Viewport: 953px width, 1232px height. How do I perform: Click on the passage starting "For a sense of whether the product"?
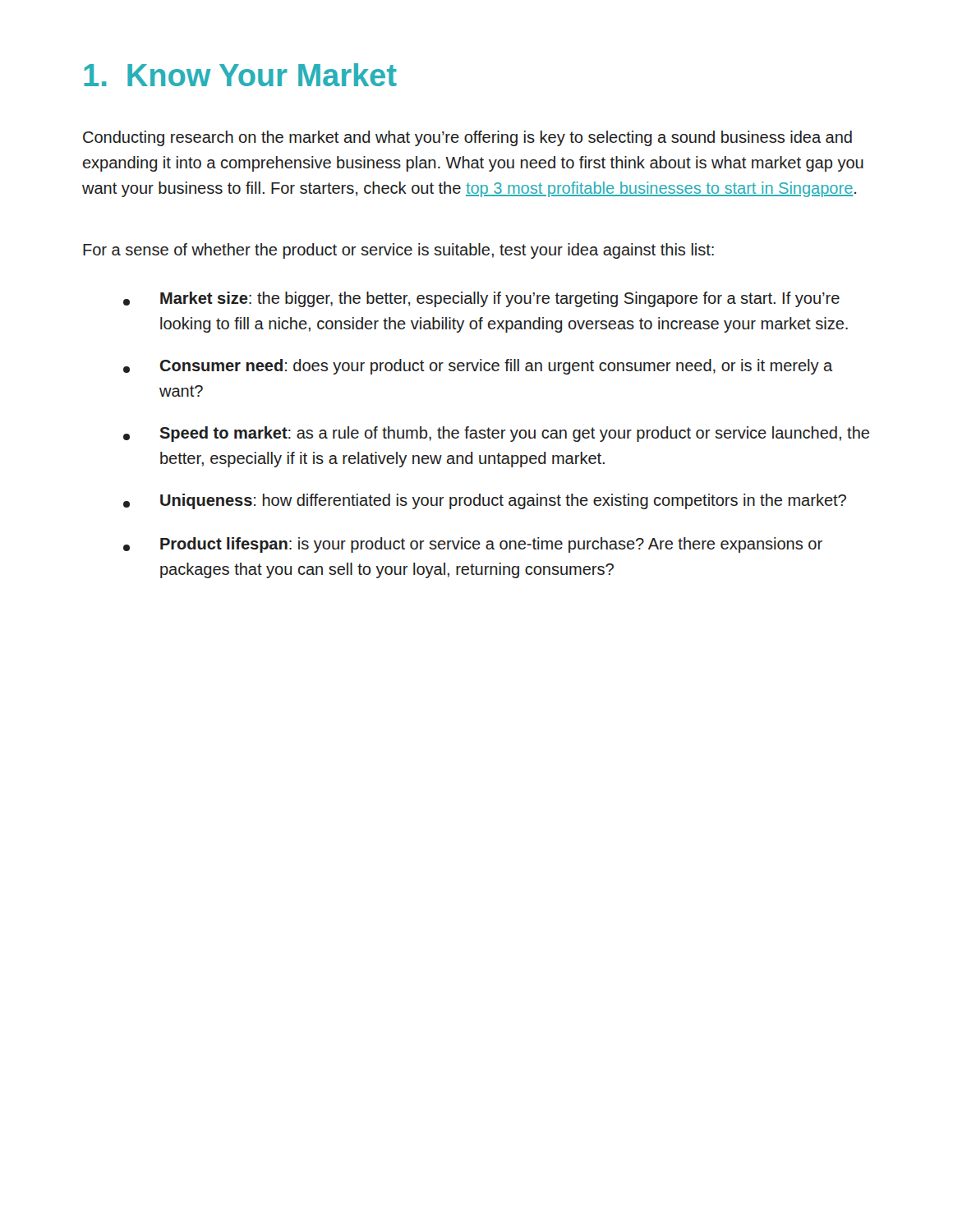point(399,249)
